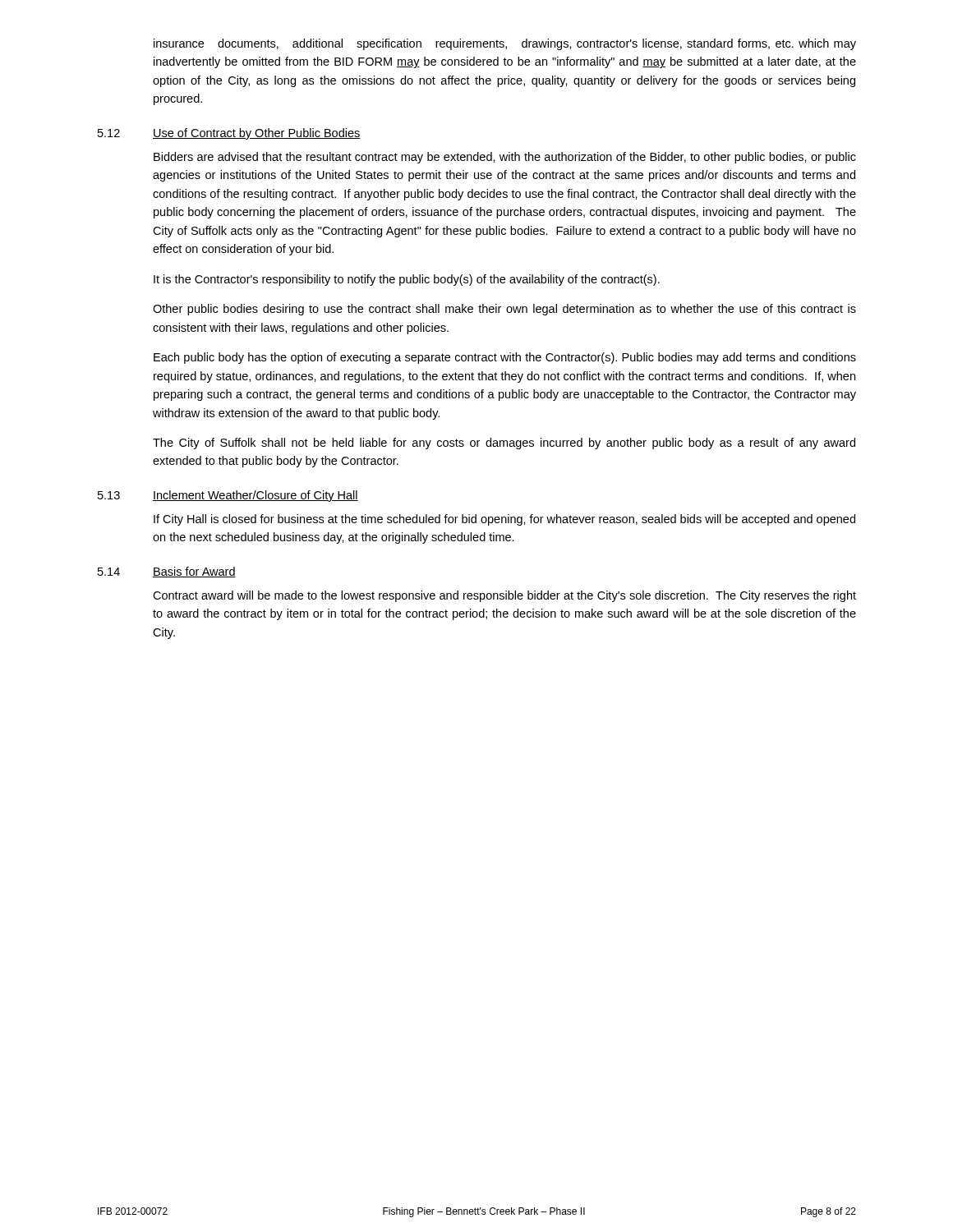This screenshot has width=953, height=1232.
Task: Click on the text block with the text "The City of Suffolk shall not be"
Action: point(504,452)
